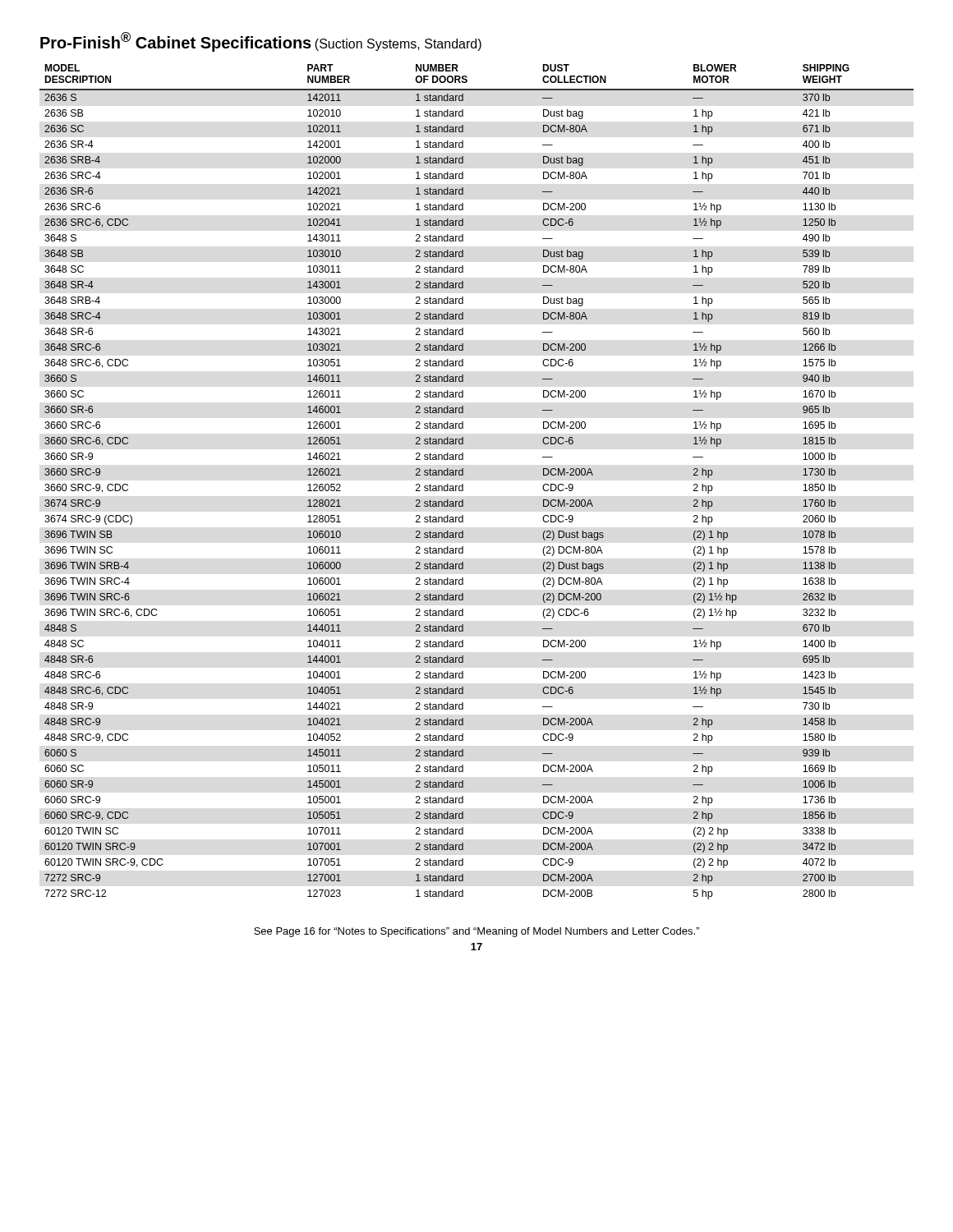This screenshot has height=1232, width=953.
Task: Find the text starting "Pro-Finish® Cabinet Specifications (Suction"
Action: (x=261, y=41)
